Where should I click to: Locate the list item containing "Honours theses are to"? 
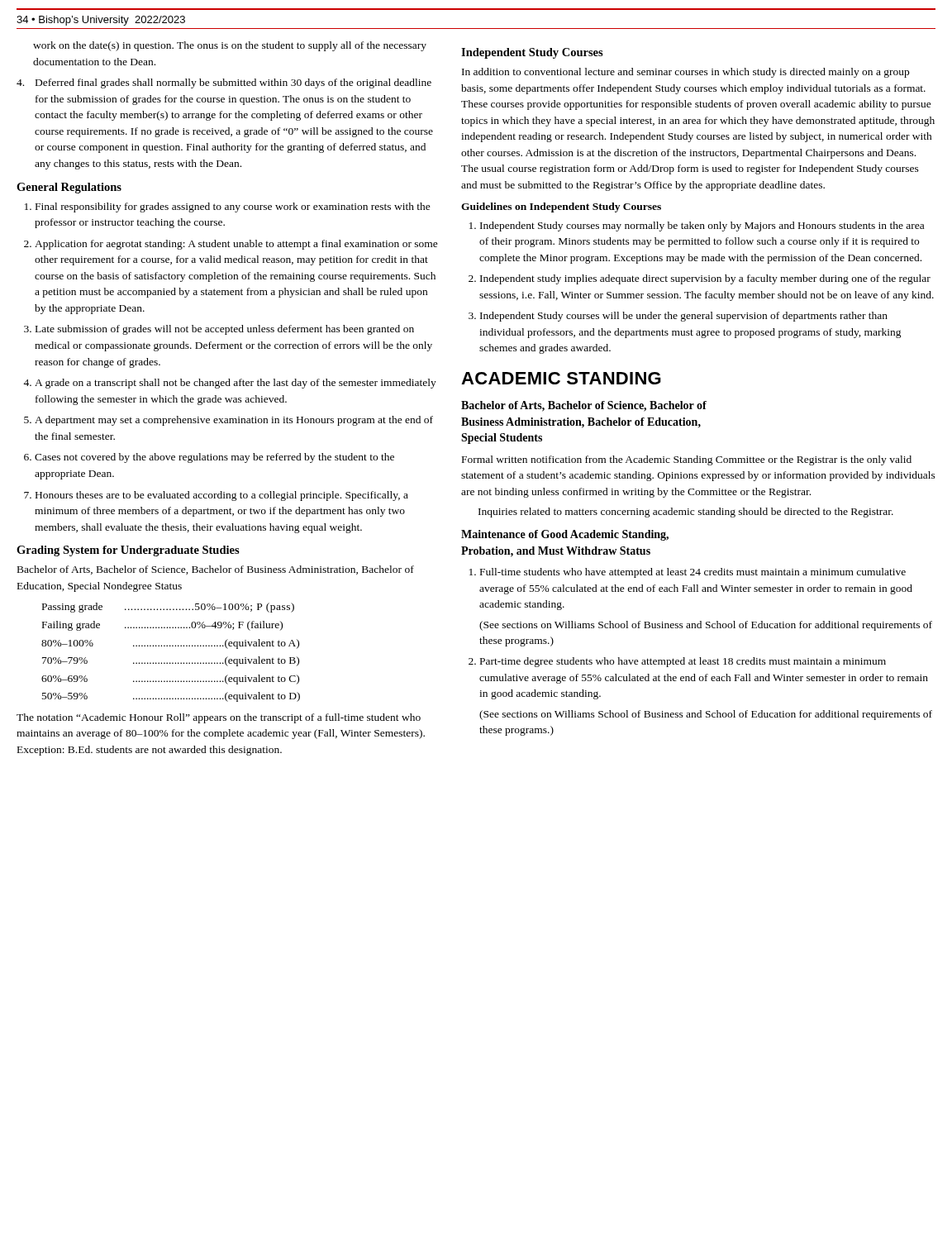point(221,511)
